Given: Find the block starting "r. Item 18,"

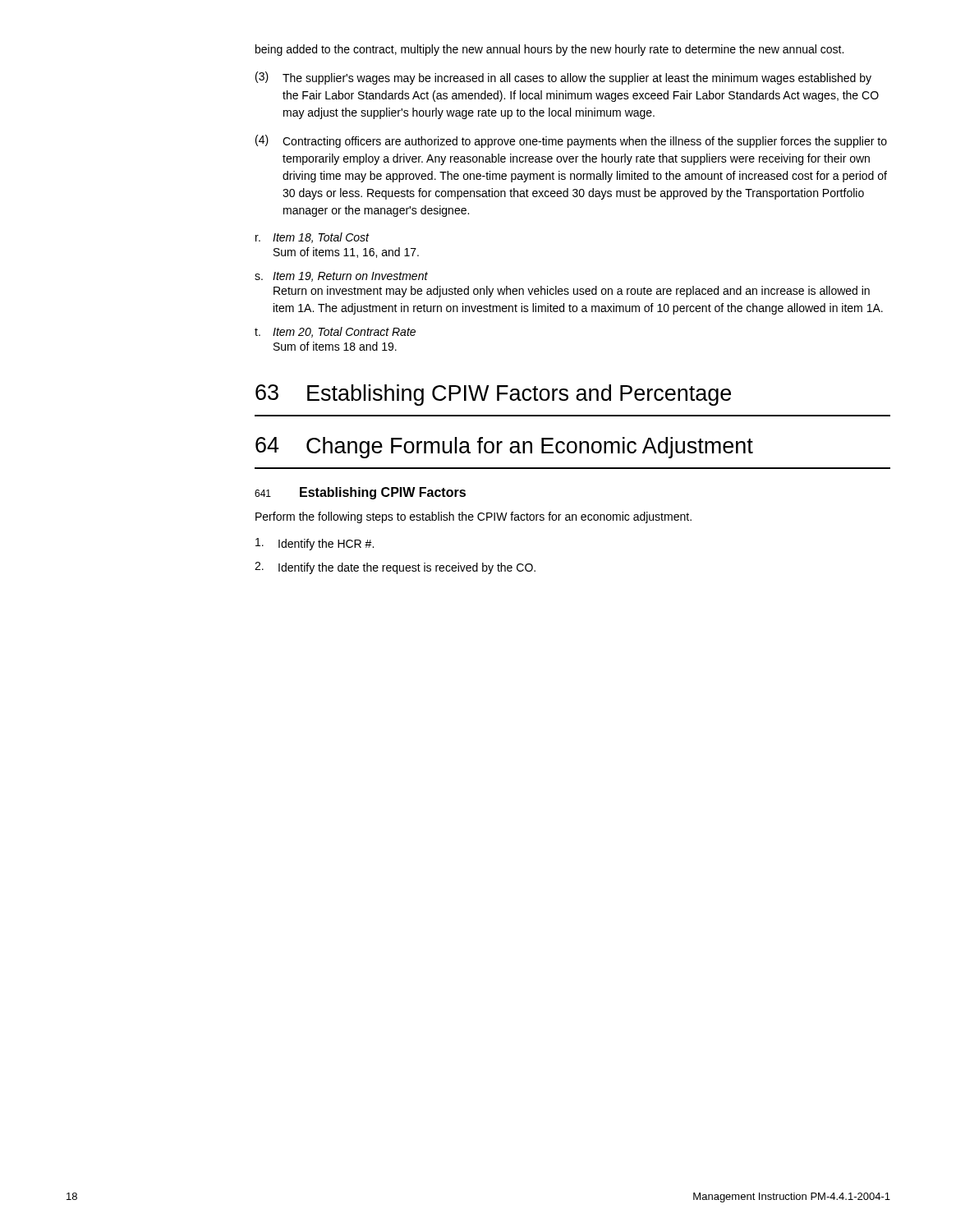Looking at the screenshot, I should tap(313, 238).
